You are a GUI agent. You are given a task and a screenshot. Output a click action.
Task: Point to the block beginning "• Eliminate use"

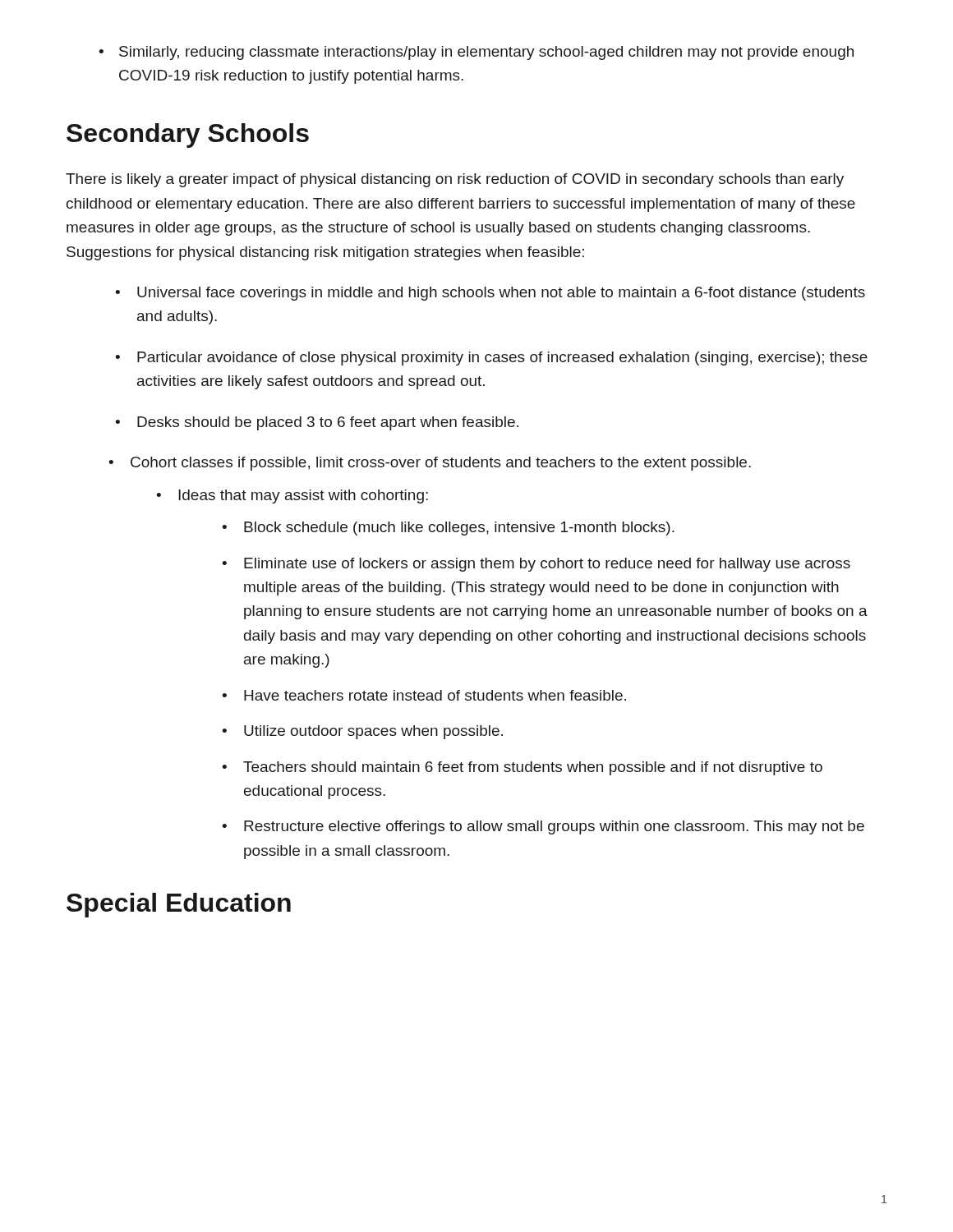coord(555,611)
